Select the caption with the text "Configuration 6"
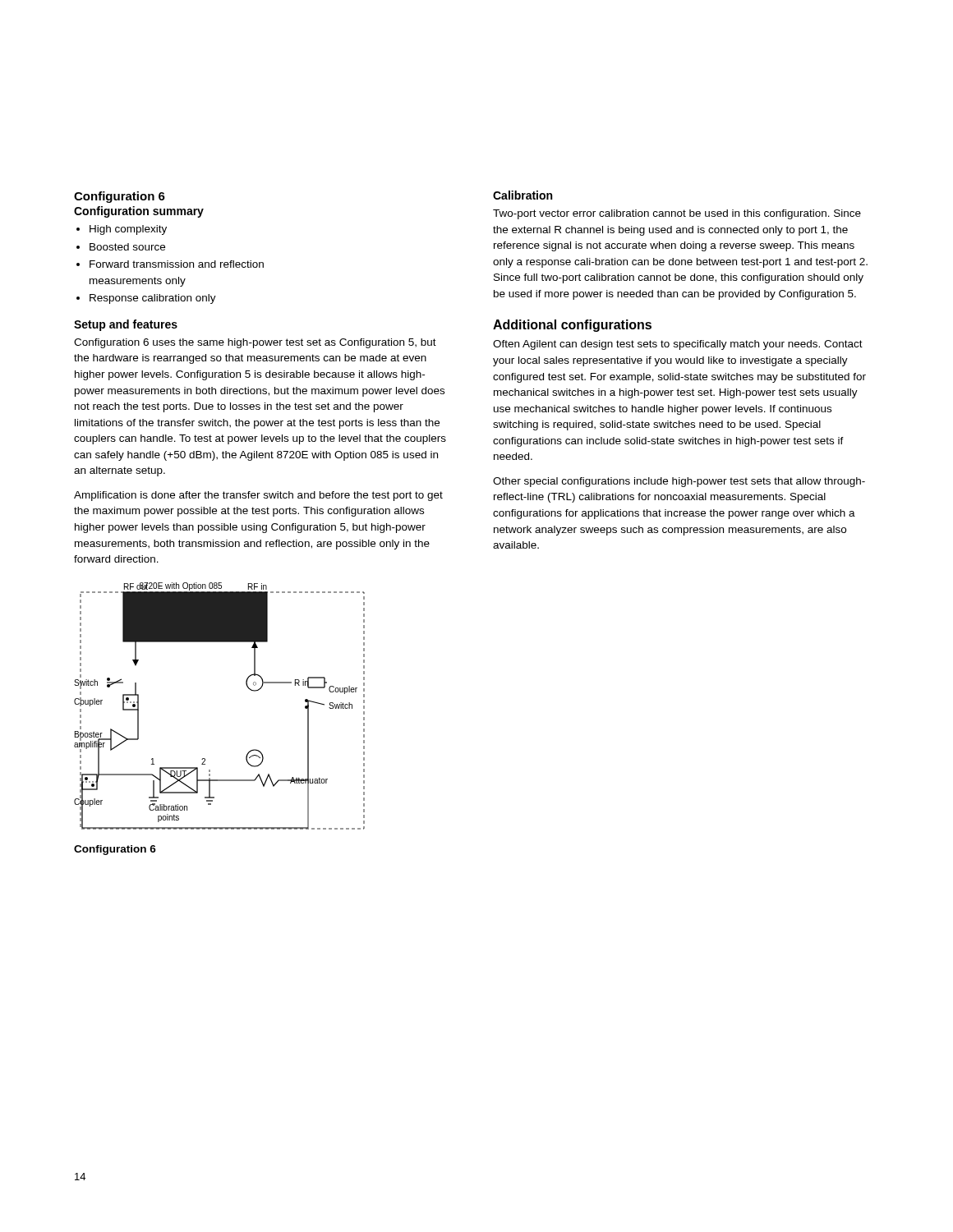This screenshot has width=953, height=1232. pos(115,850)
